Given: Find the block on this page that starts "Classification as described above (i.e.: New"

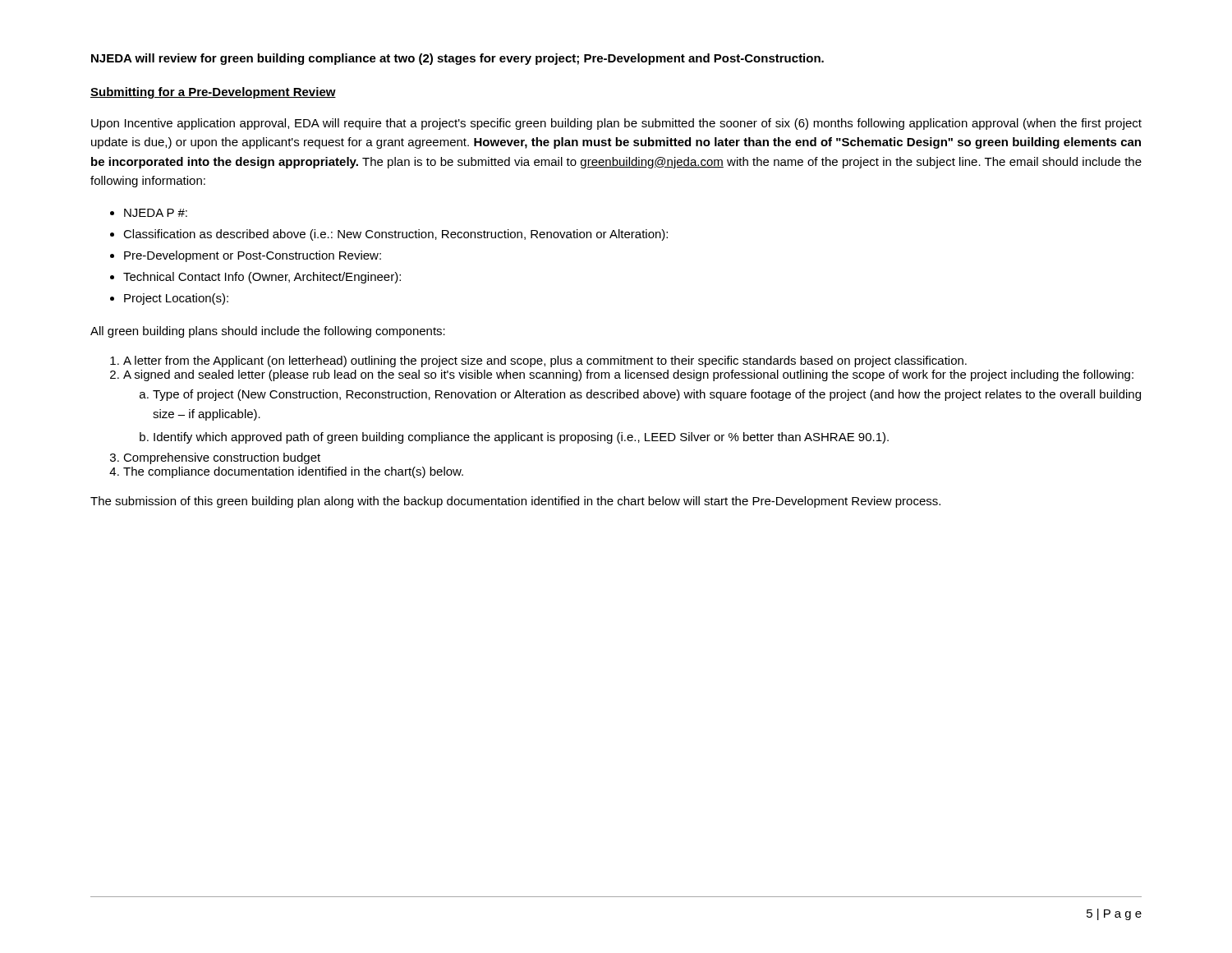Looking at the screenshot, I should 632,234.
